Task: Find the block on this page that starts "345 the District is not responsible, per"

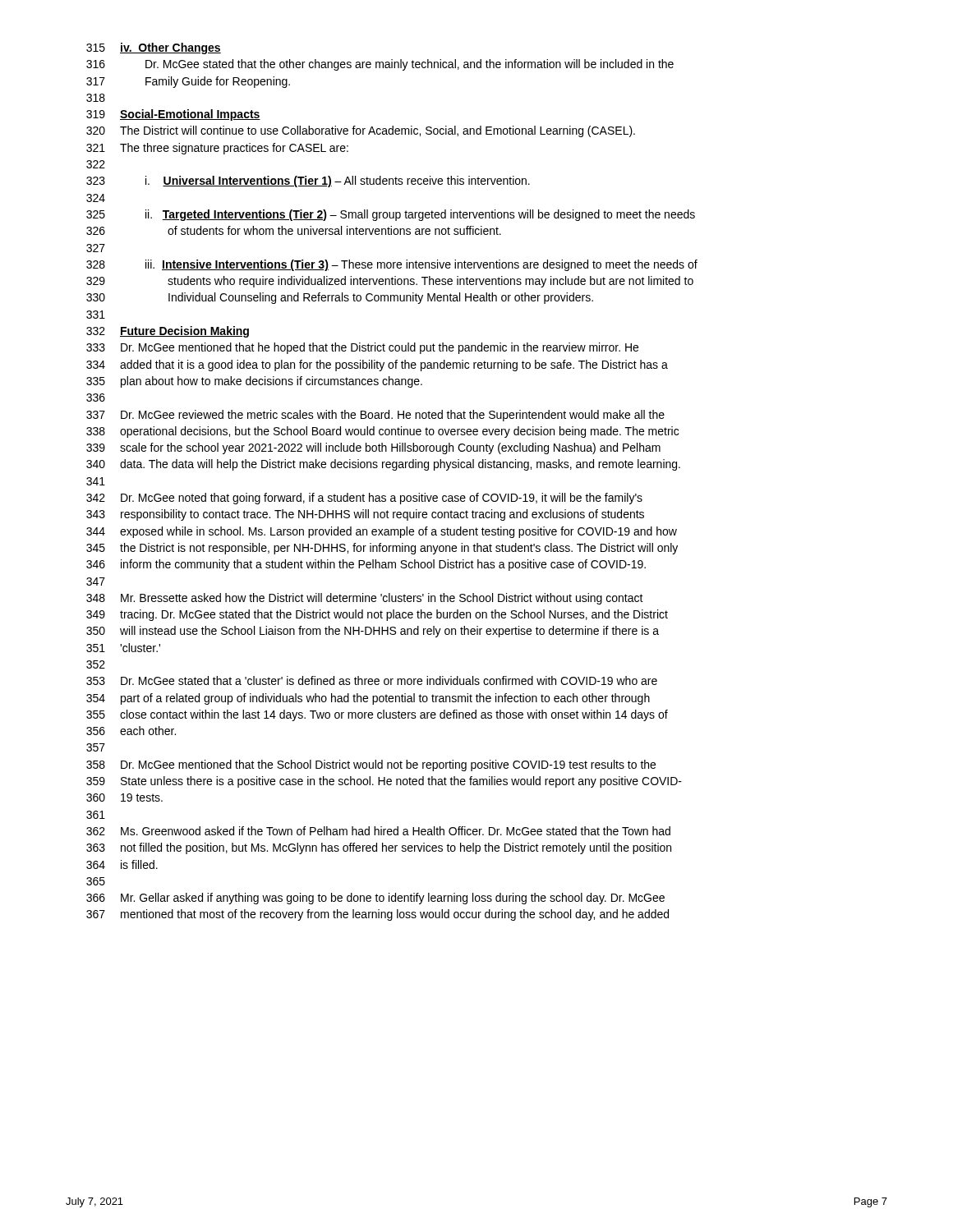Action: [x=476, y=548]
